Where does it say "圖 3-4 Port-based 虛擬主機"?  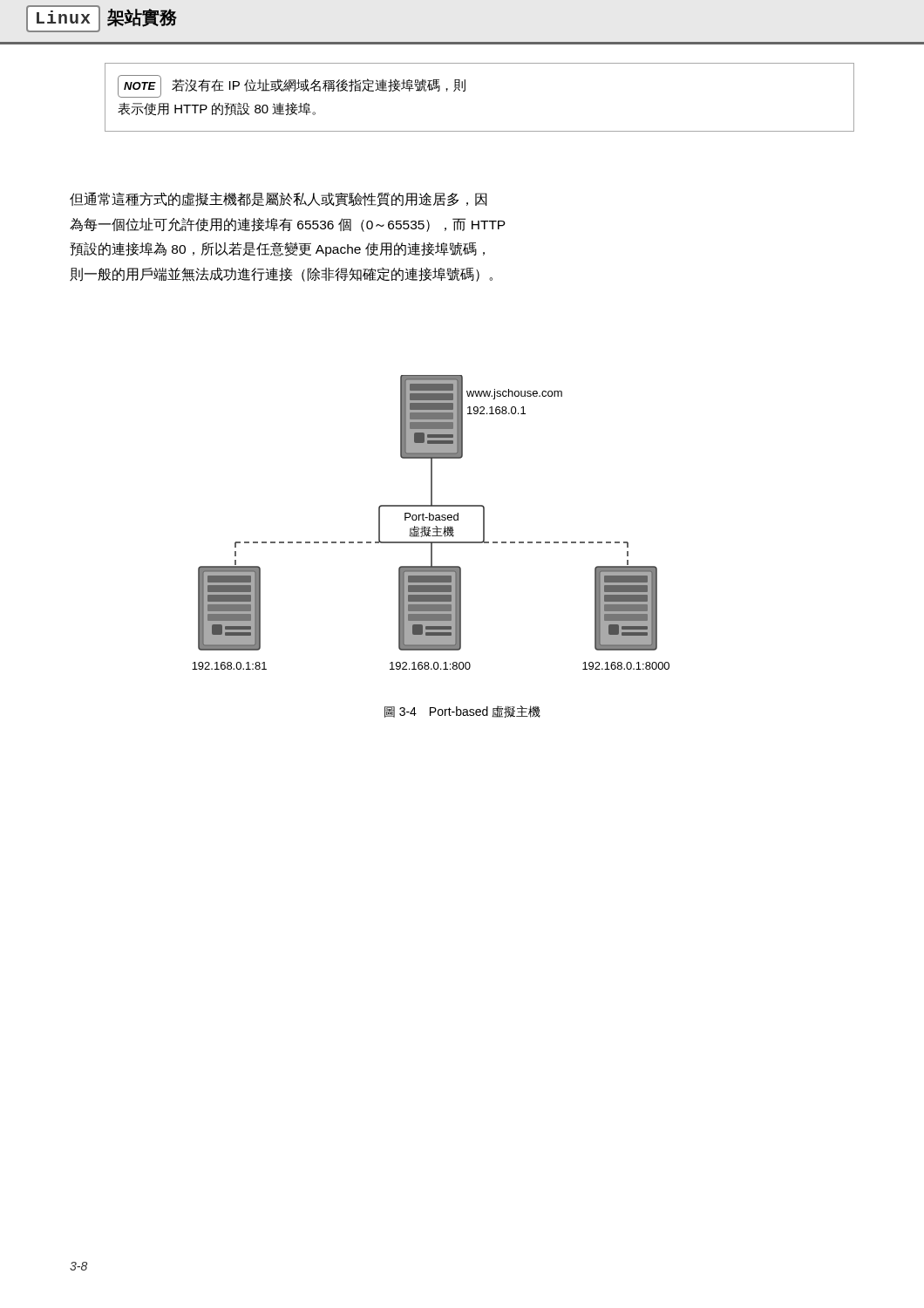462,712
